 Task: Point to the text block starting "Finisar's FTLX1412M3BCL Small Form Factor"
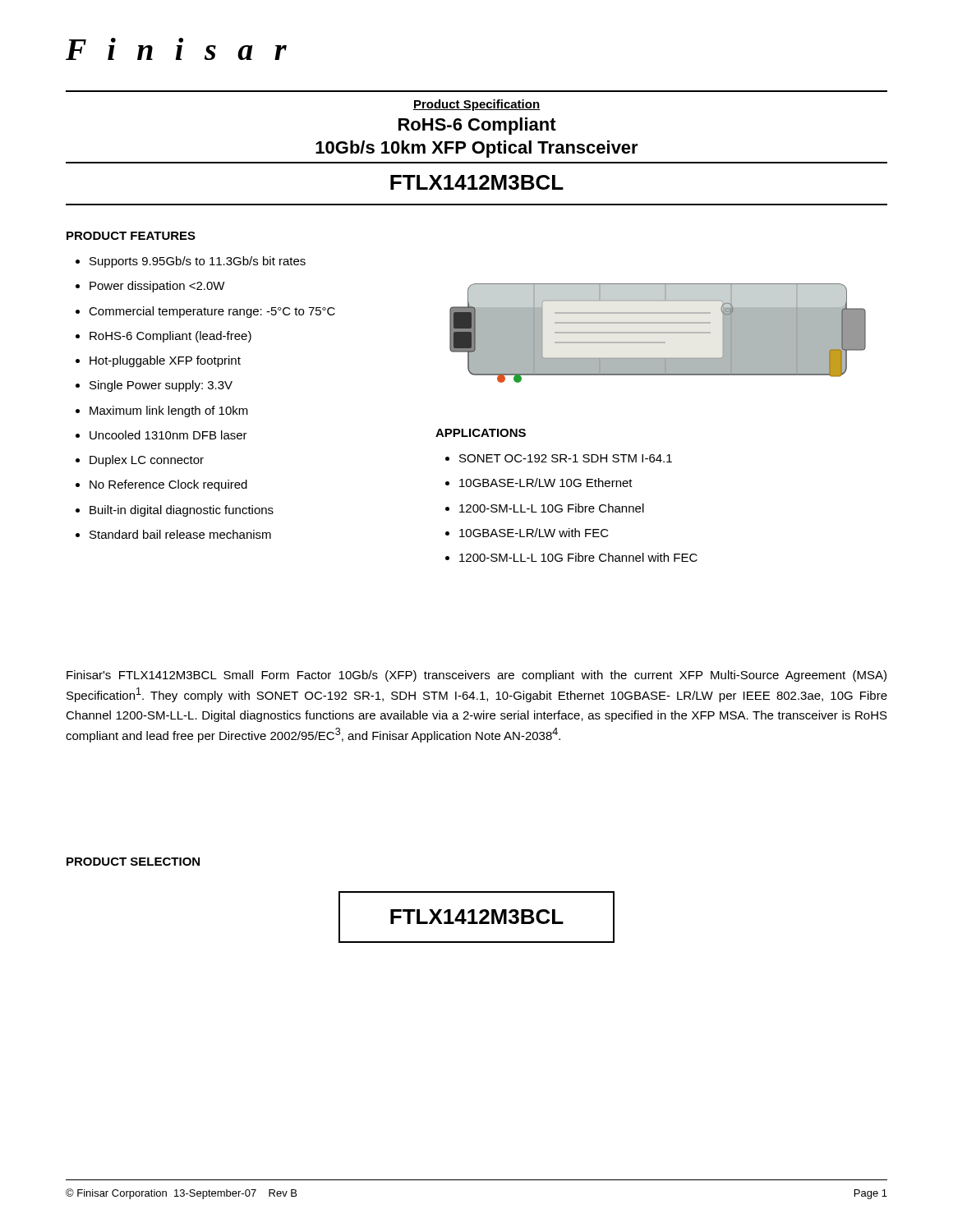(x=476, y=705)
